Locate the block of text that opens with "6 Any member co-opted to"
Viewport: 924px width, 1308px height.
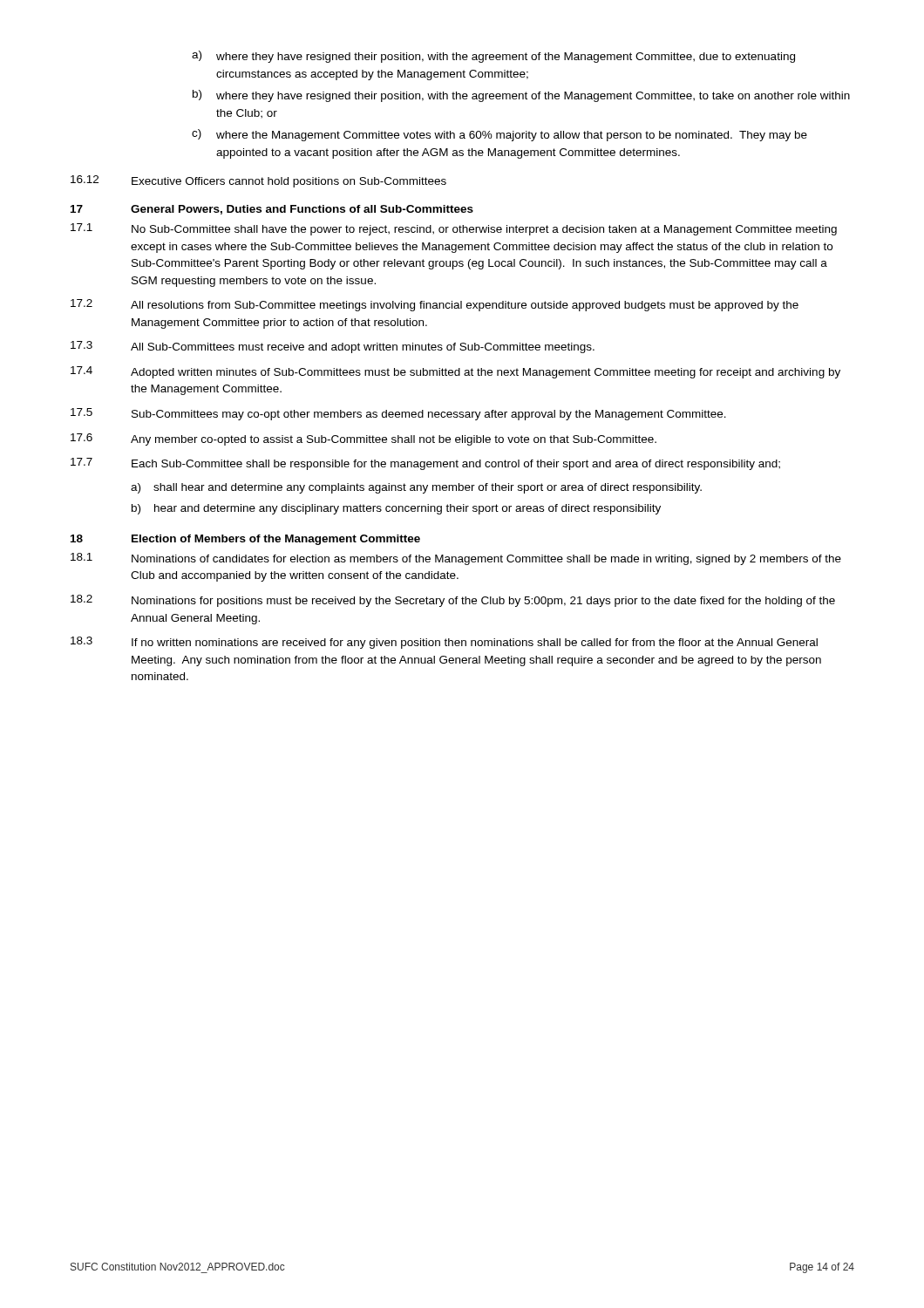pos(462,439)
